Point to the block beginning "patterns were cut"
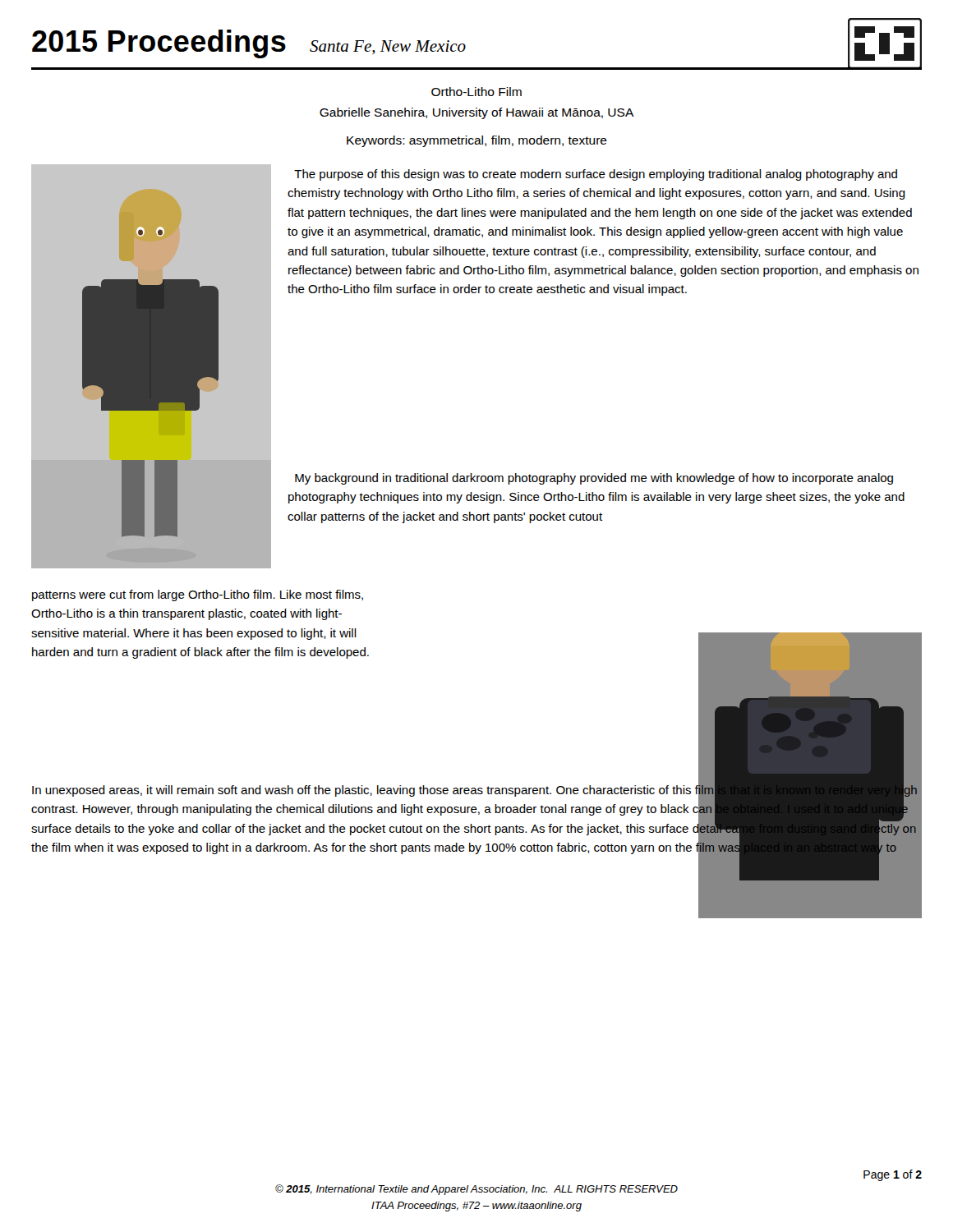Viewport: 953px width, 1232px height. click(200, 623)
